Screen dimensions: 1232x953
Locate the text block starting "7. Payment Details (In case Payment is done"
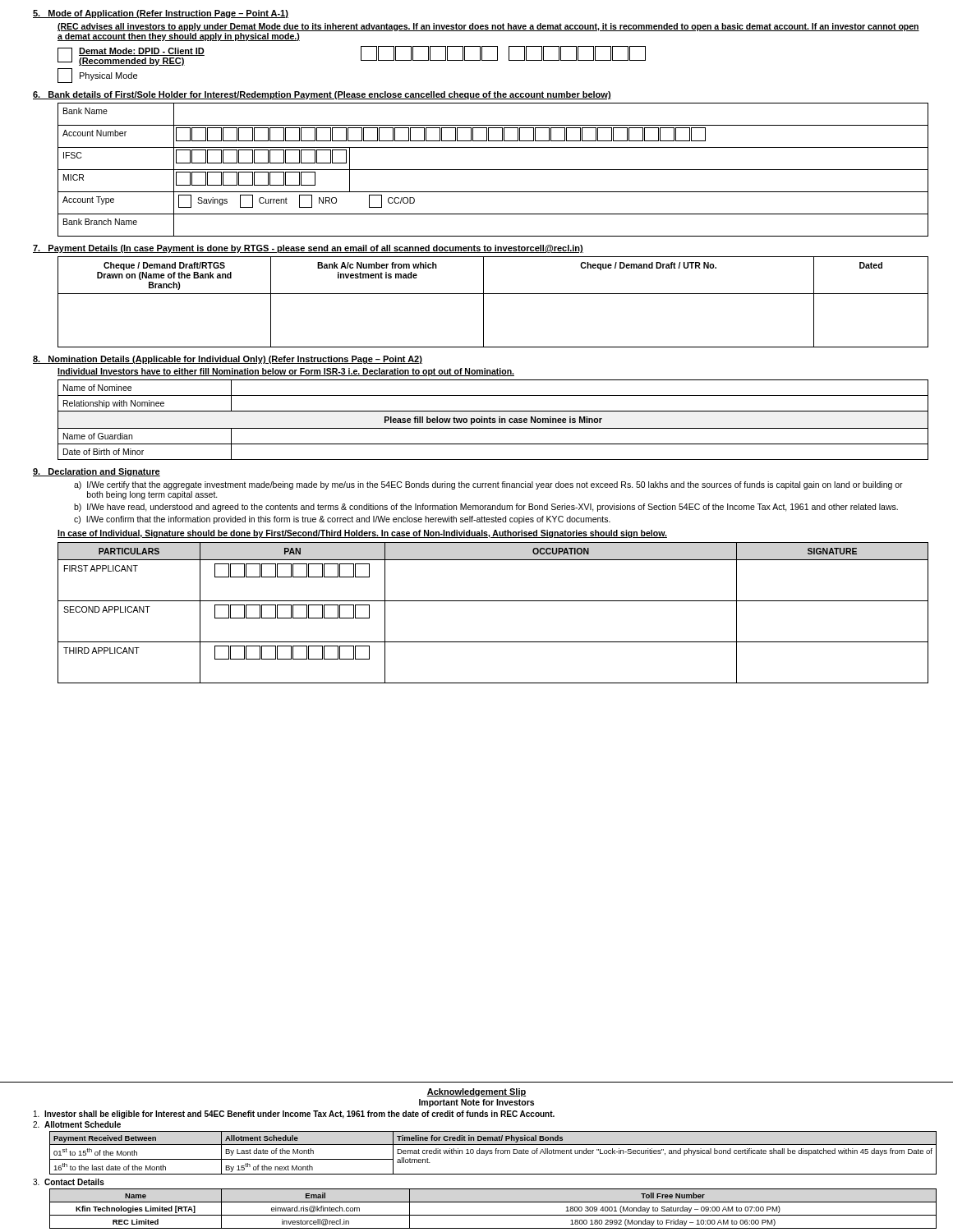(x=308, y=248)
